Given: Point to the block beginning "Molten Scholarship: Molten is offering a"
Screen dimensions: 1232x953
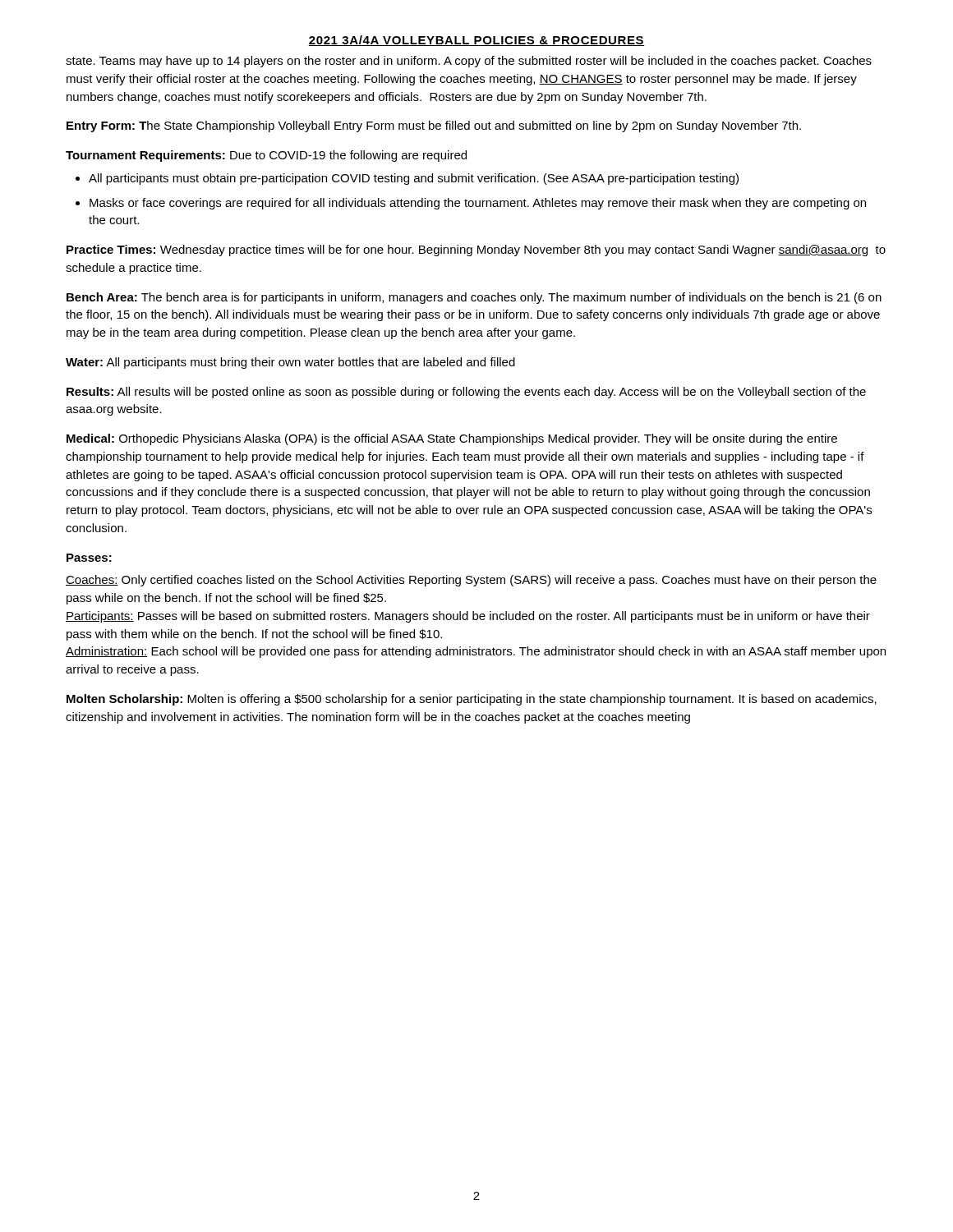Looking at the screenshot, I should pos(471,707).
